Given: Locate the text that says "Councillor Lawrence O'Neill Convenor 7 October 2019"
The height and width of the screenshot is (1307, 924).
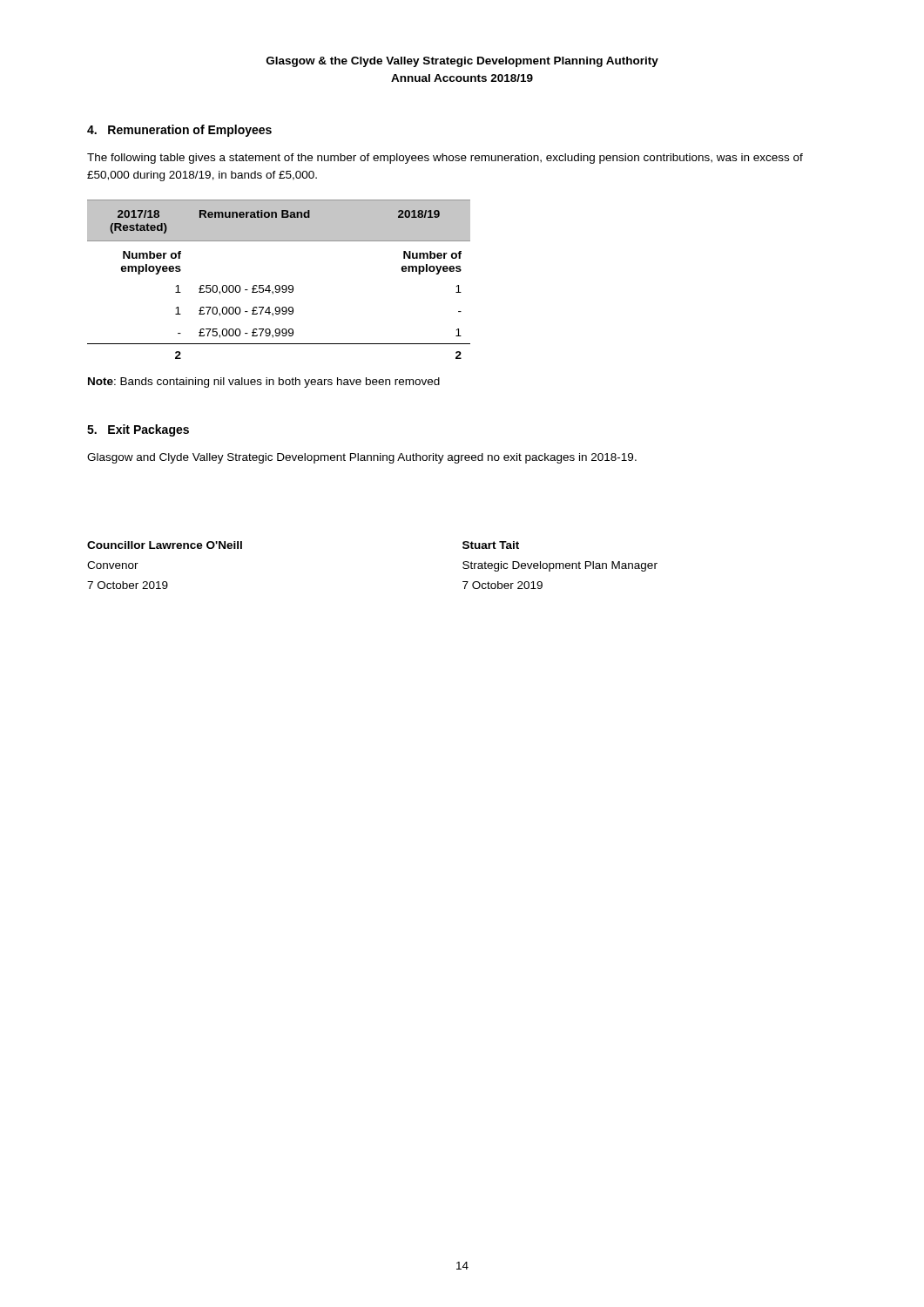Looking at the screenshot, I should click(165, 545).
